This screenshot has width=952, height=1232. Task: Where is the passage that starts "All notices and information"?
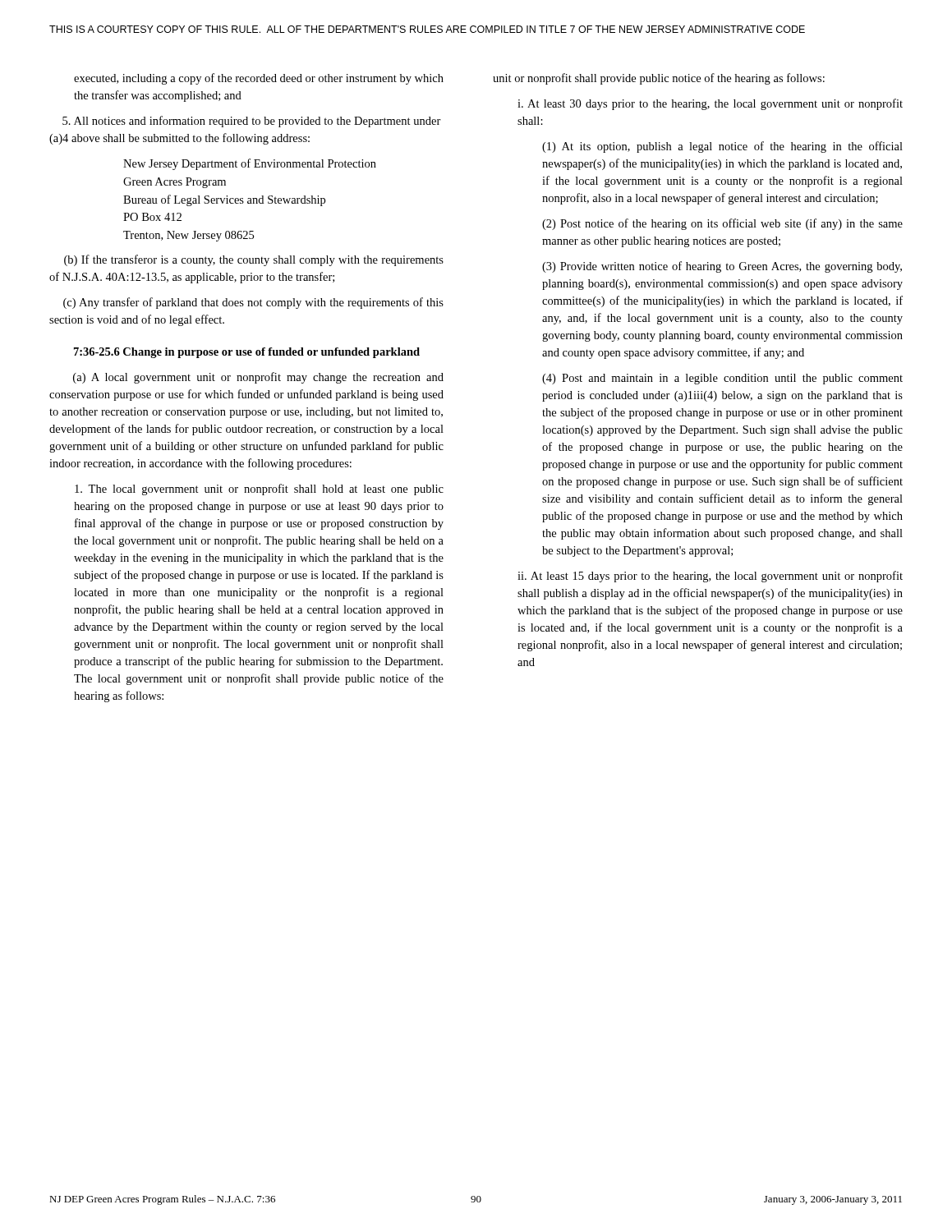click(x=246, y=129)
